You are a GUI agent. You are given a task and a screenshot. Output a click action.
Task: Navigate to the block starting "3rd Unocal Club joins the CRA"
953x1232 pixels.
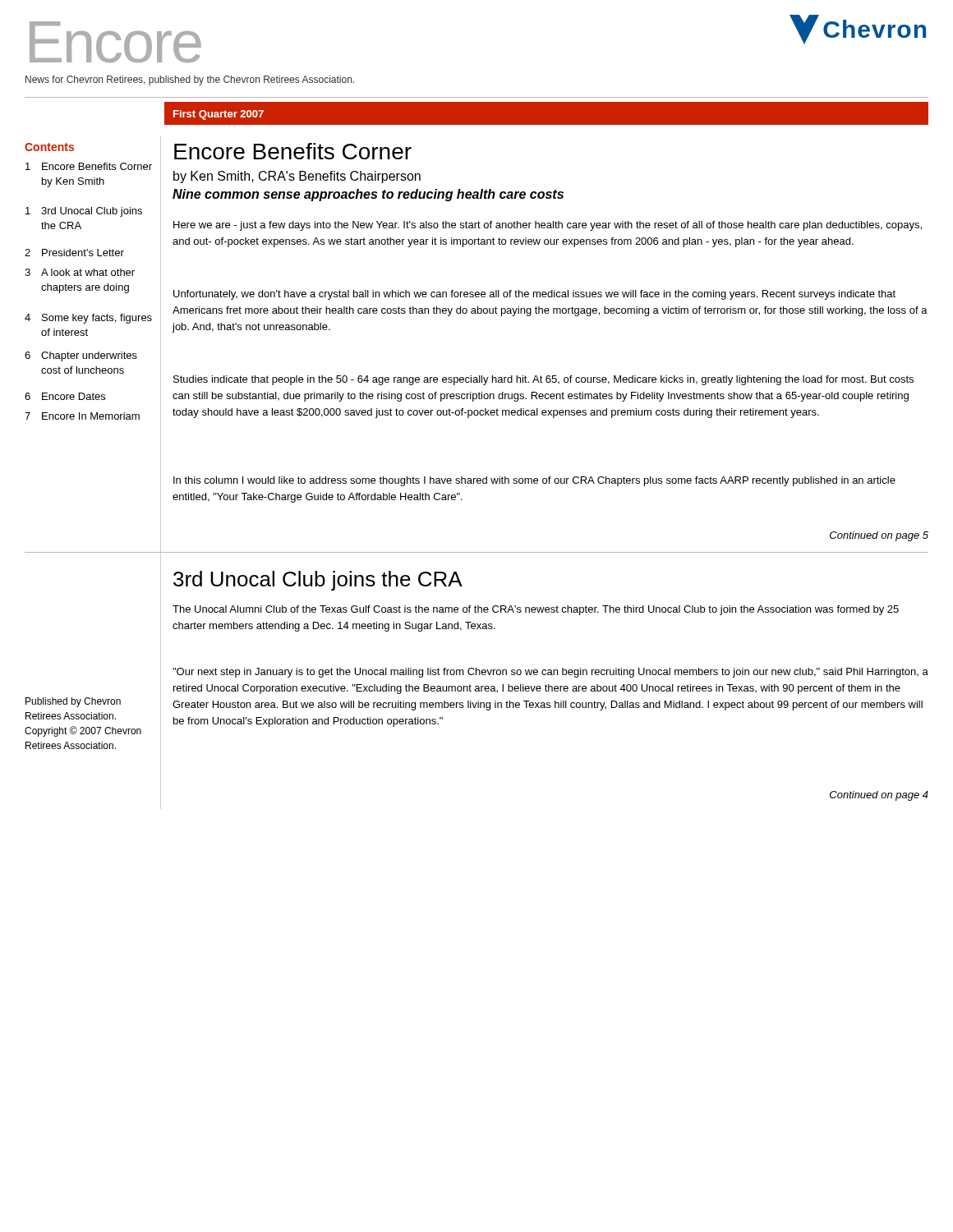click(317, 579)
